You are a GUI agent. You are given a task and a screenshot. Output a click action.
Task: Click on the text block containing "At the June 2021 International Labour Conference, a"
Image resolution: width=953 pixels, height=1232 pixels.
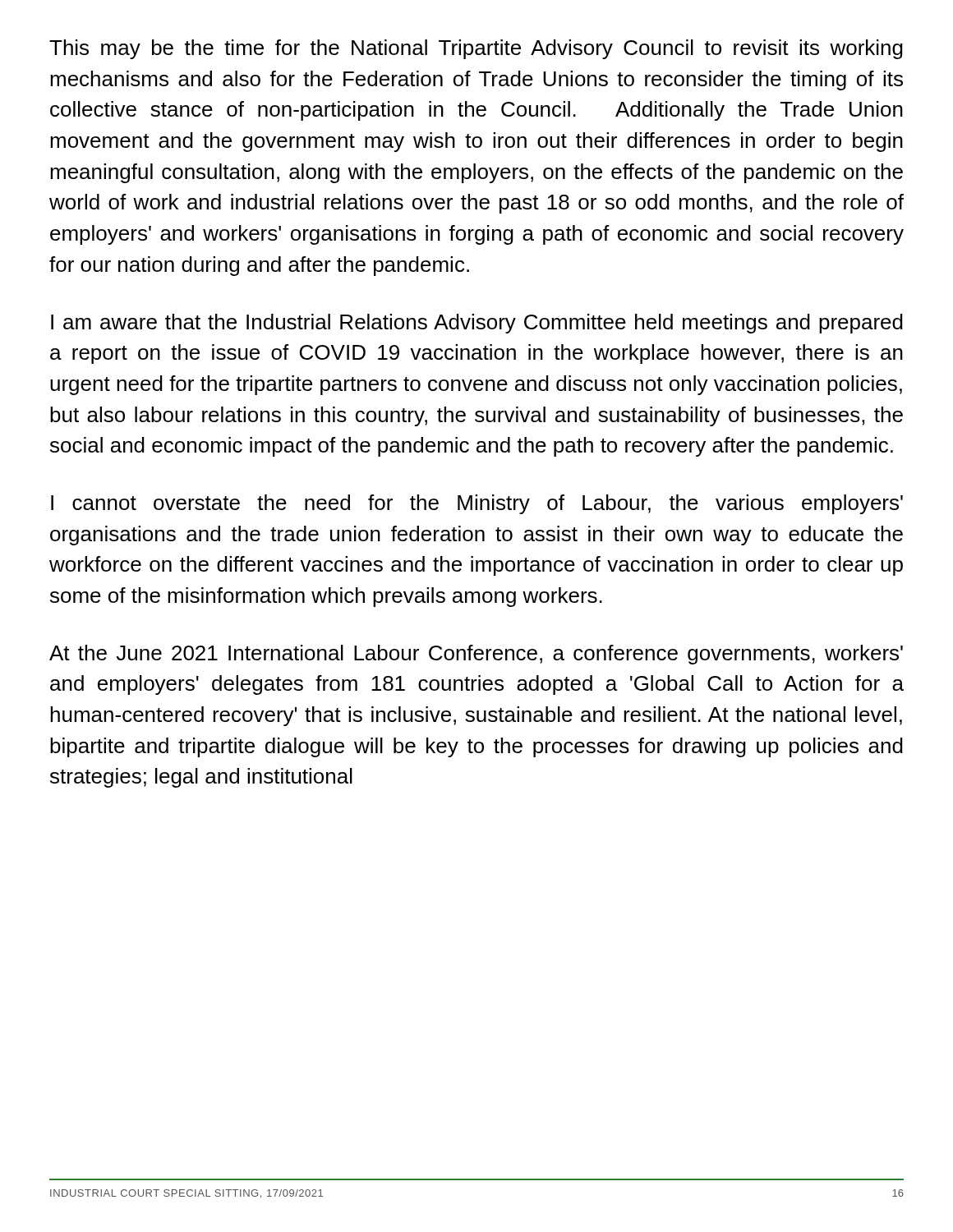(x=476, y=715)
